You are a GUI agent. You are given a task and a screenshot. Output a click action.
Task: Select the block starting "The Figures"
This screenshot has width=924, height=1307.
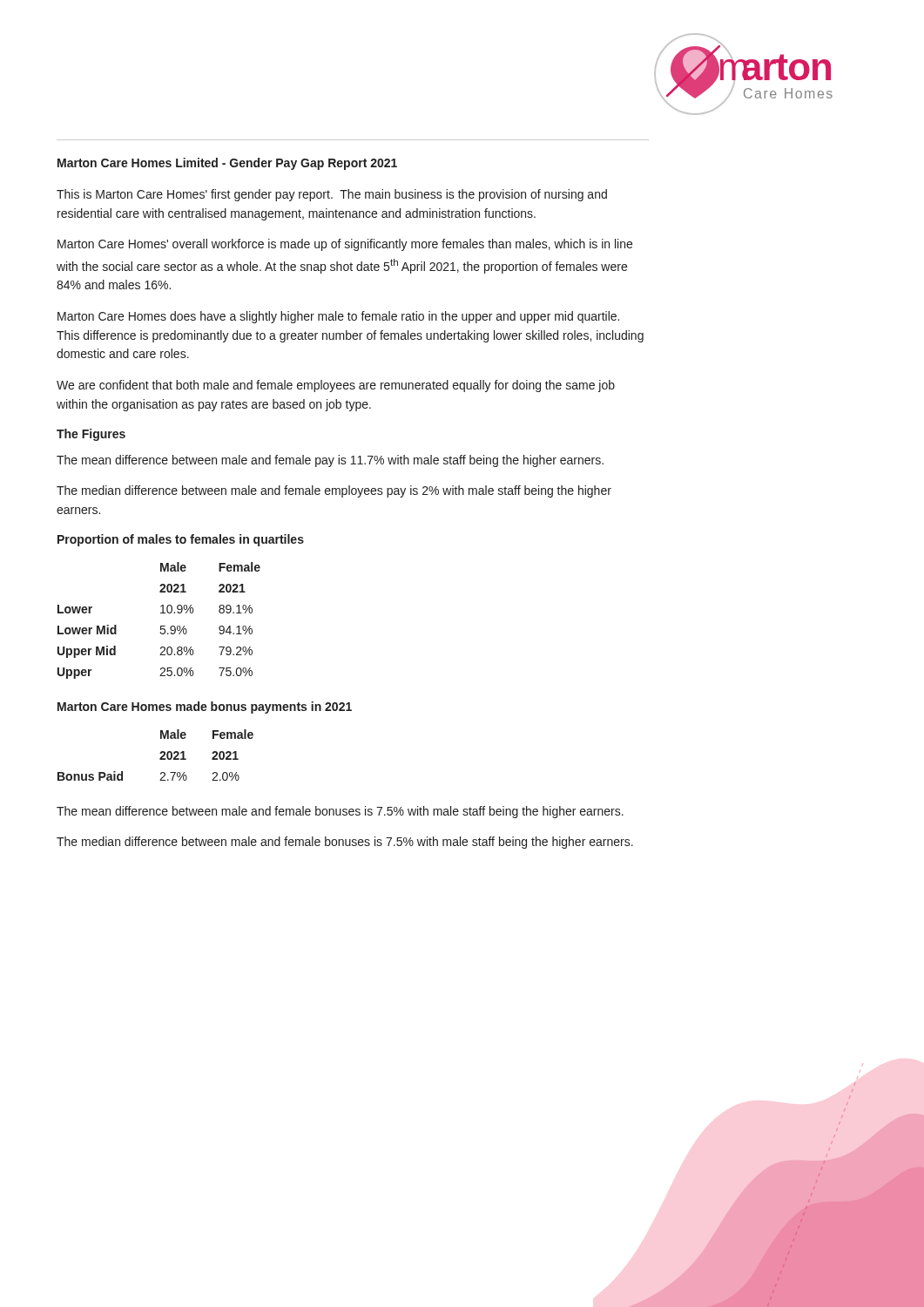pos(91,434)
